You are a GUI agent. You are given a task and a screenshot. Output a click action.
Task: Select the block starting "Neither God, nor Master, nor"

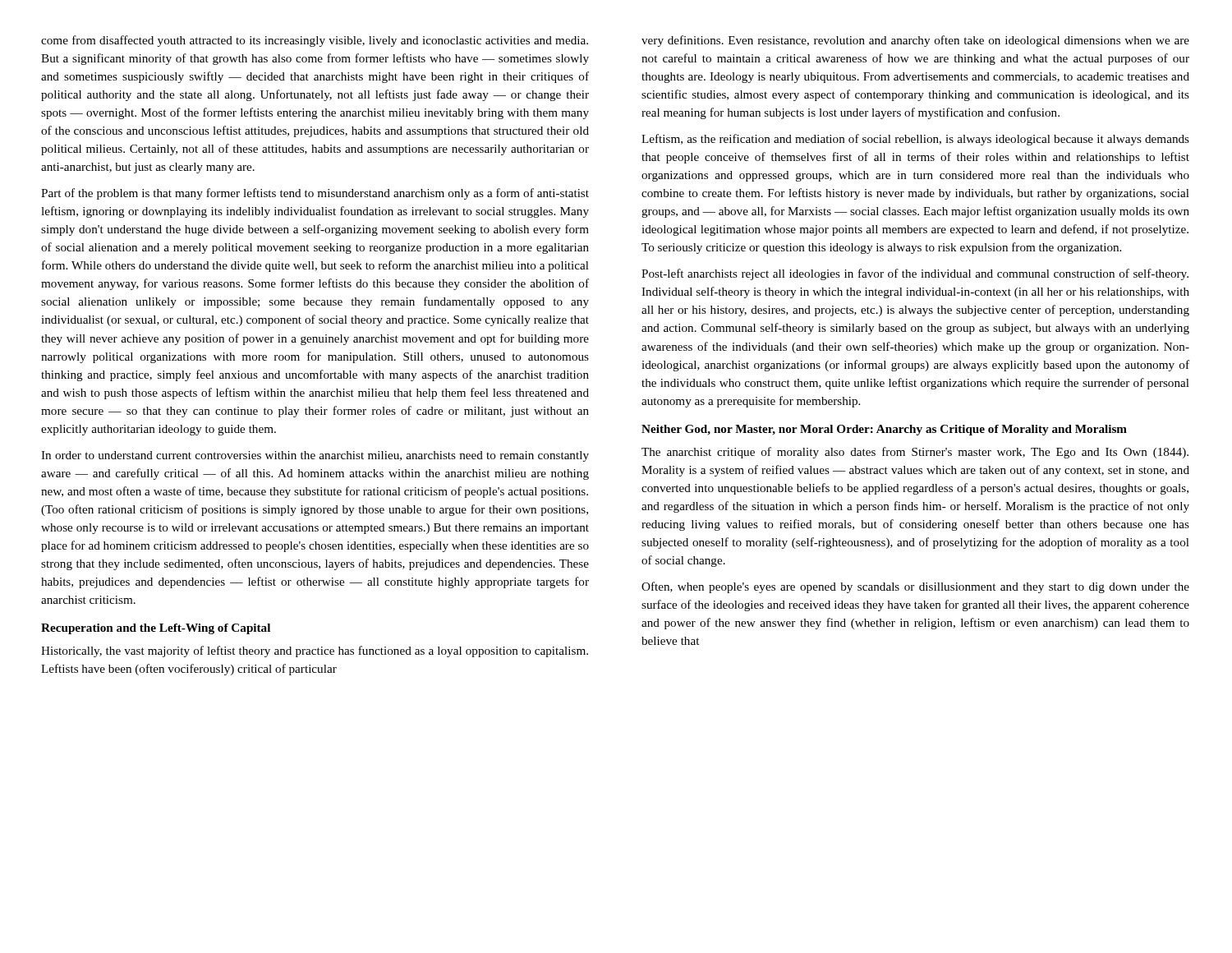pos(915,429)
